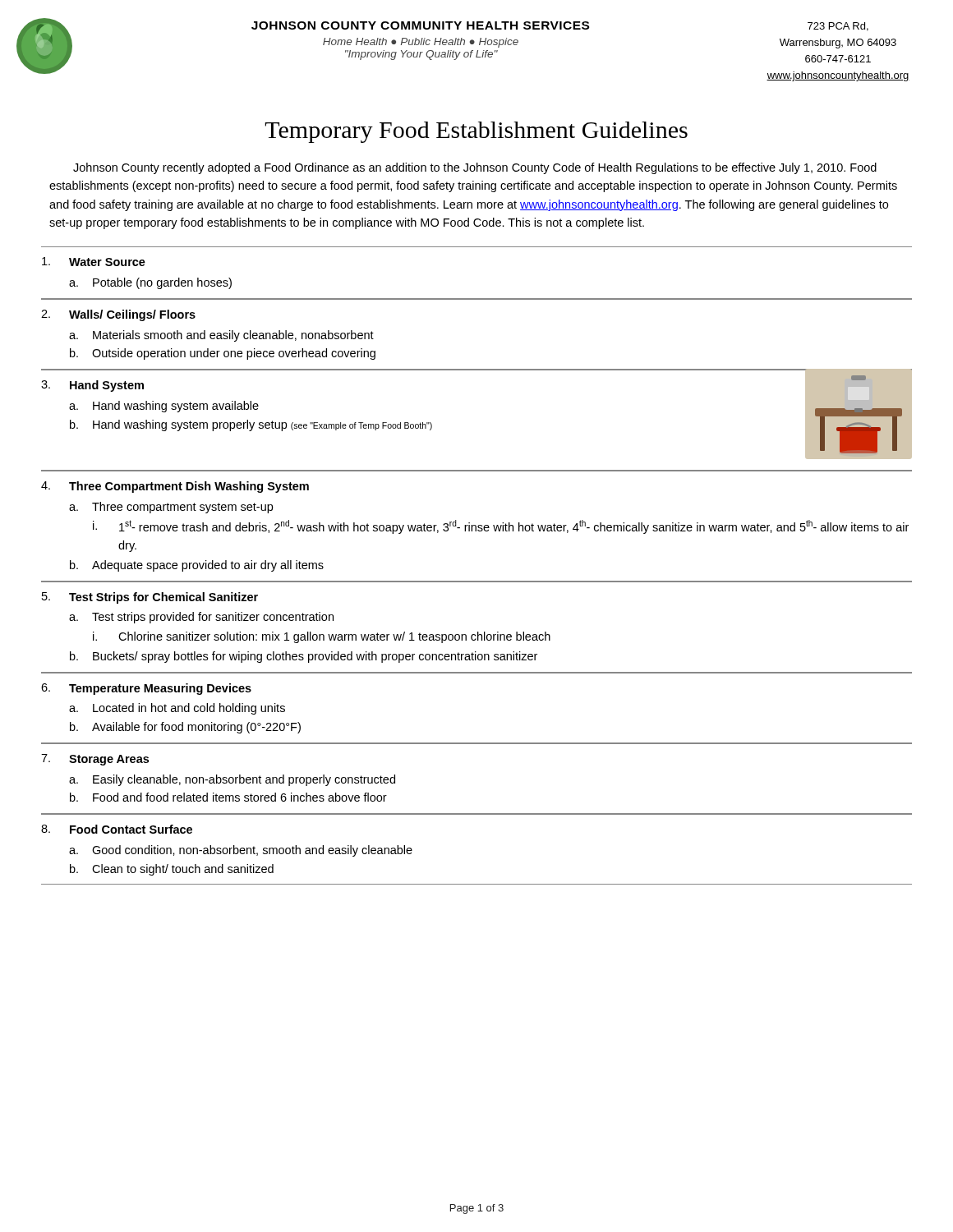Locate the list item that says "7. Storage Areas a."

point(95,760)
